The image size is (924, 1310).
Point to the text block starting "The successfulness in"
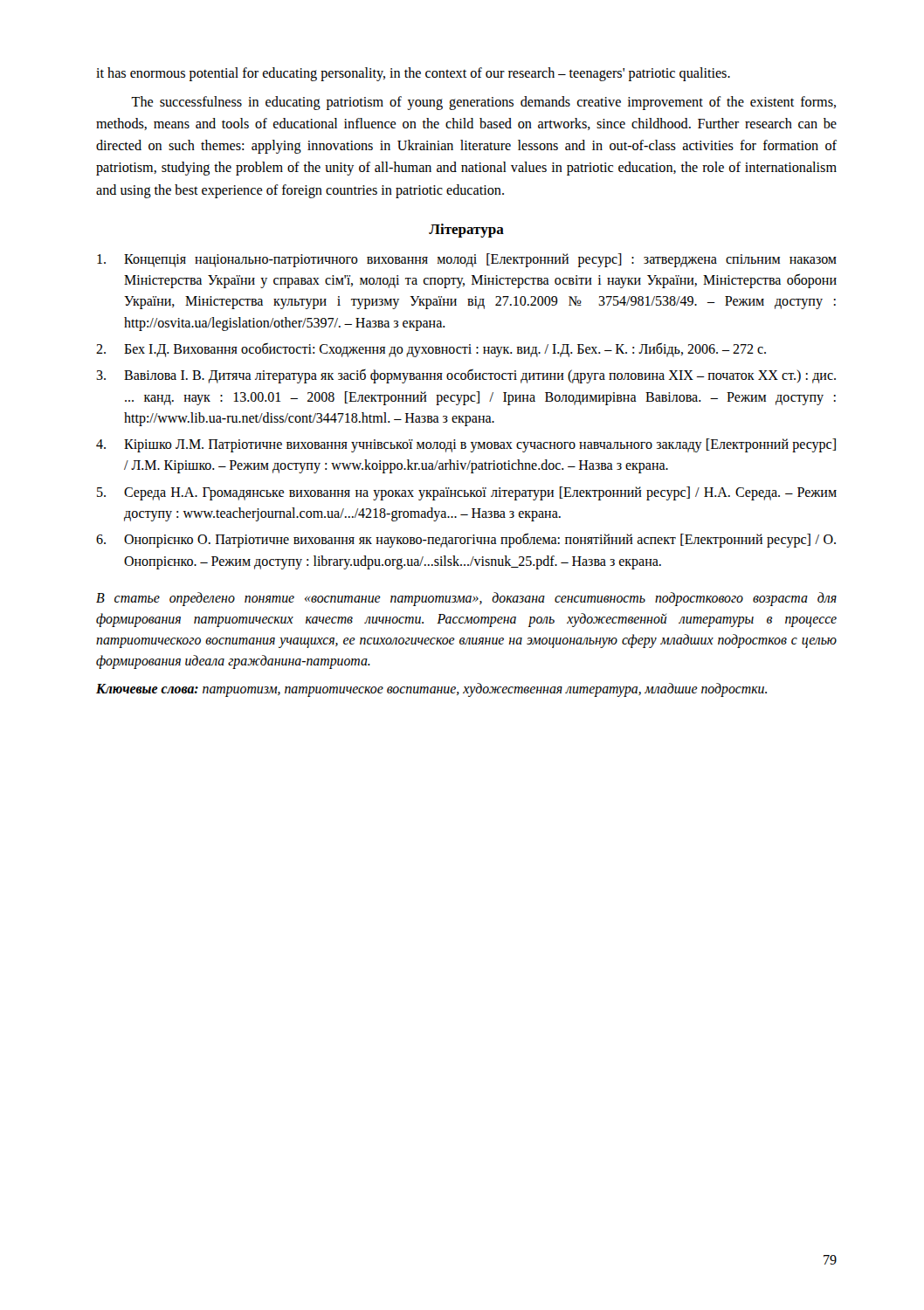click(x=466, y=146)
